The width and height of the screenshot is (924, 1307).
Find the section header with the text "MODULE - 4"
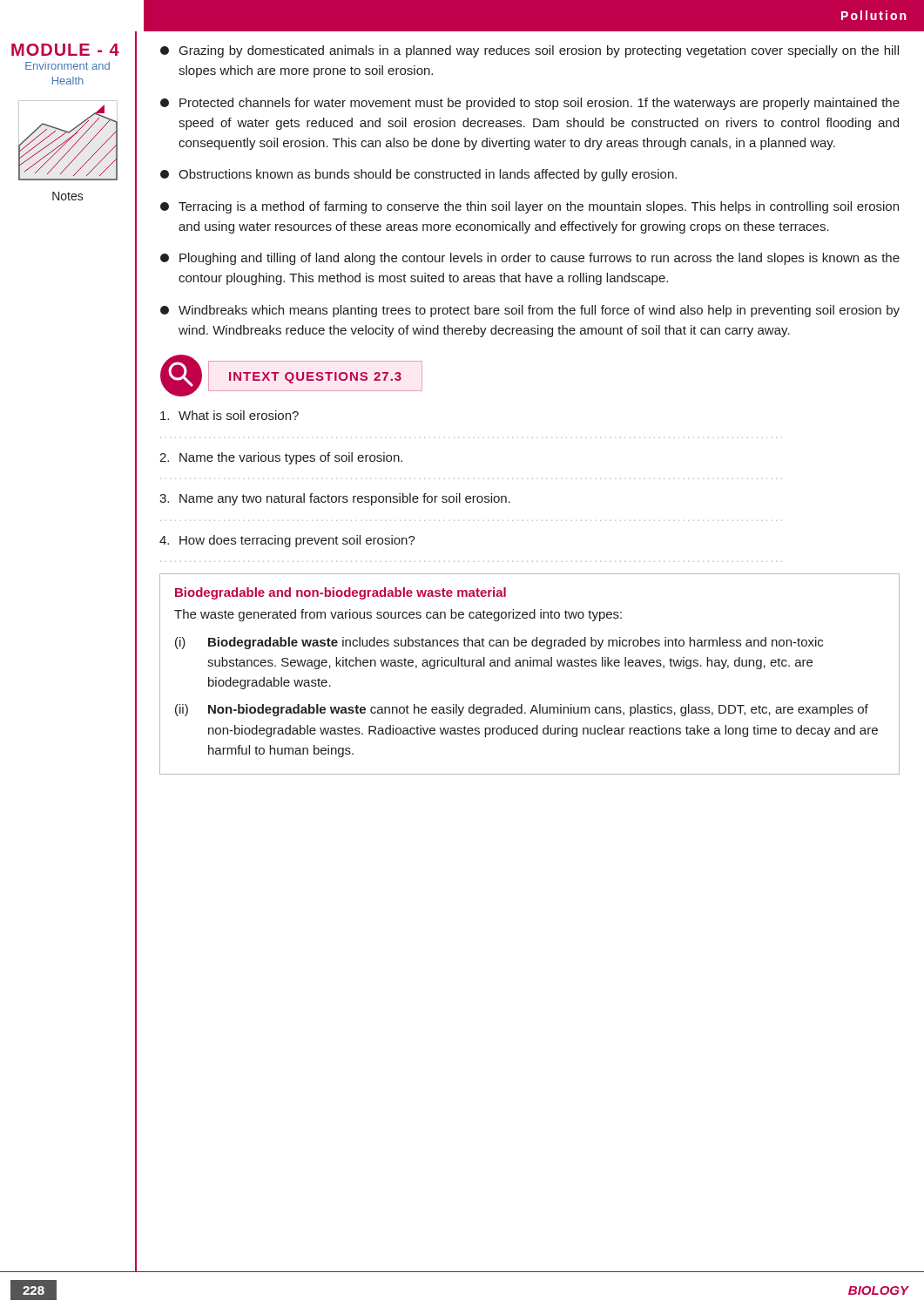coord(65,50)
